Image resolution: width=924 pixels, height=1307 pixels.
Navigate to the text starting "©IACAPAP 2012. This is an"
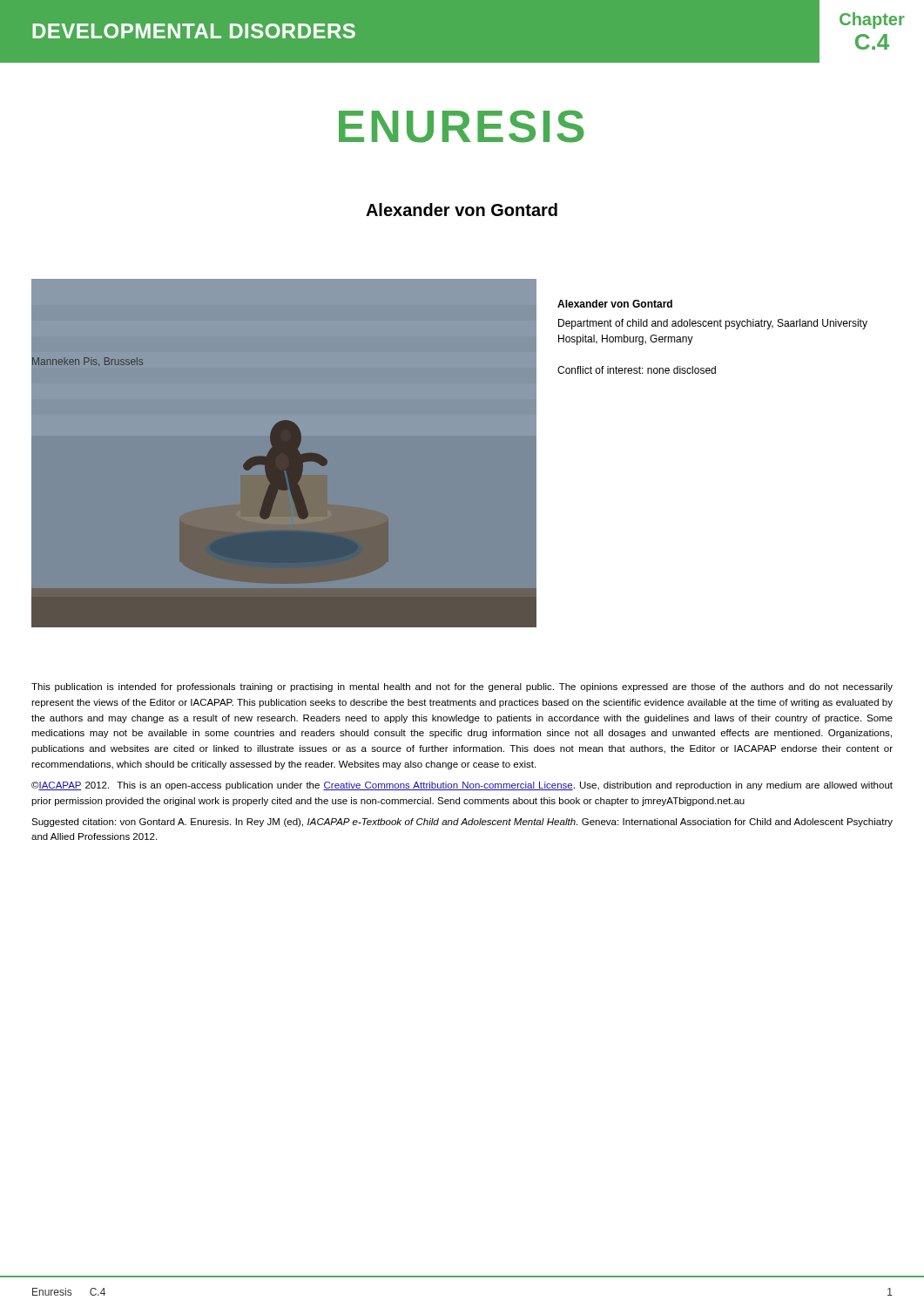[462, 793]
